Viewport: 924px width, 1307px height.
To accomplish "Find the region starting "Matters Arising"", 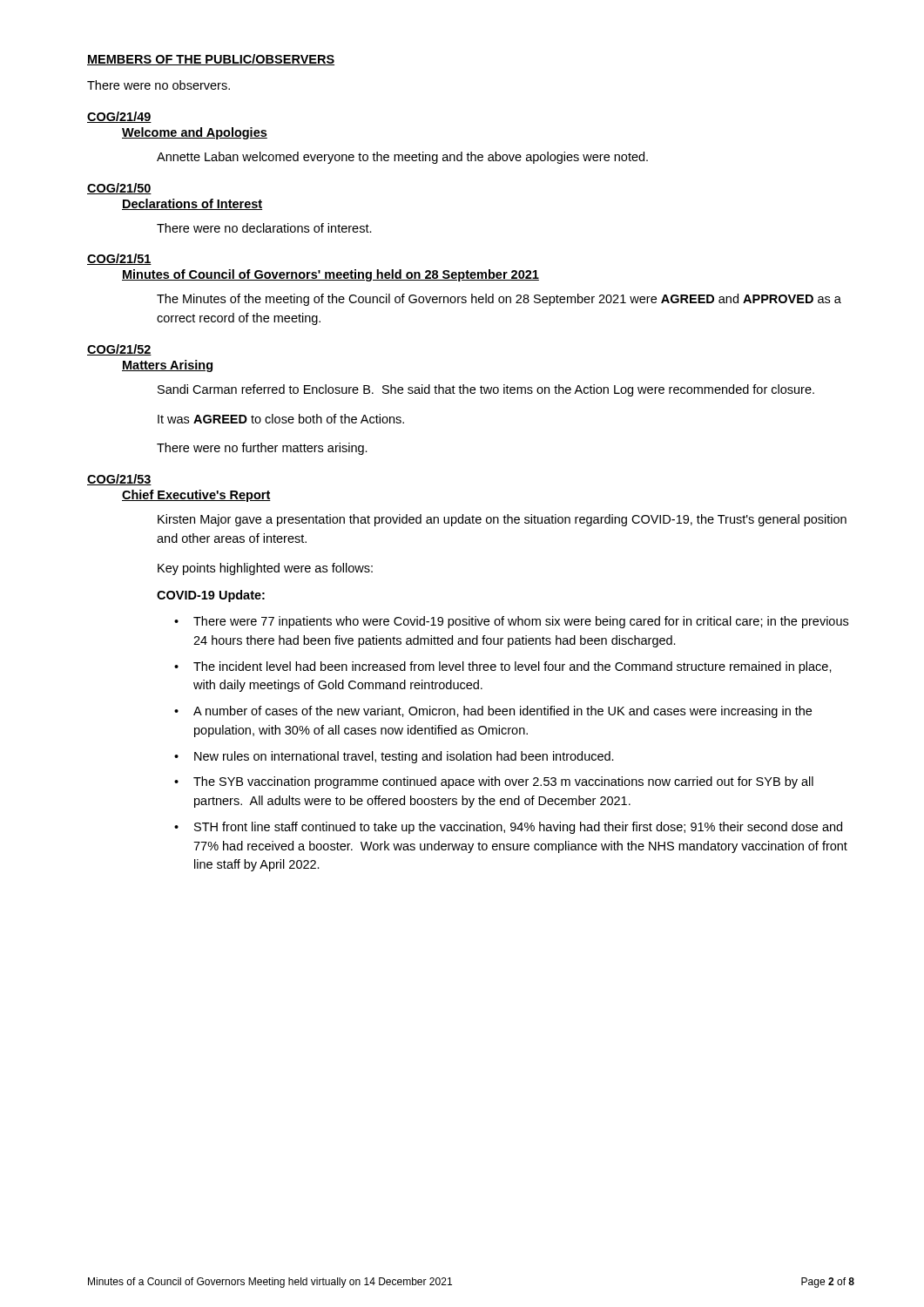I will pyautogui.click(x=168, y=365).
